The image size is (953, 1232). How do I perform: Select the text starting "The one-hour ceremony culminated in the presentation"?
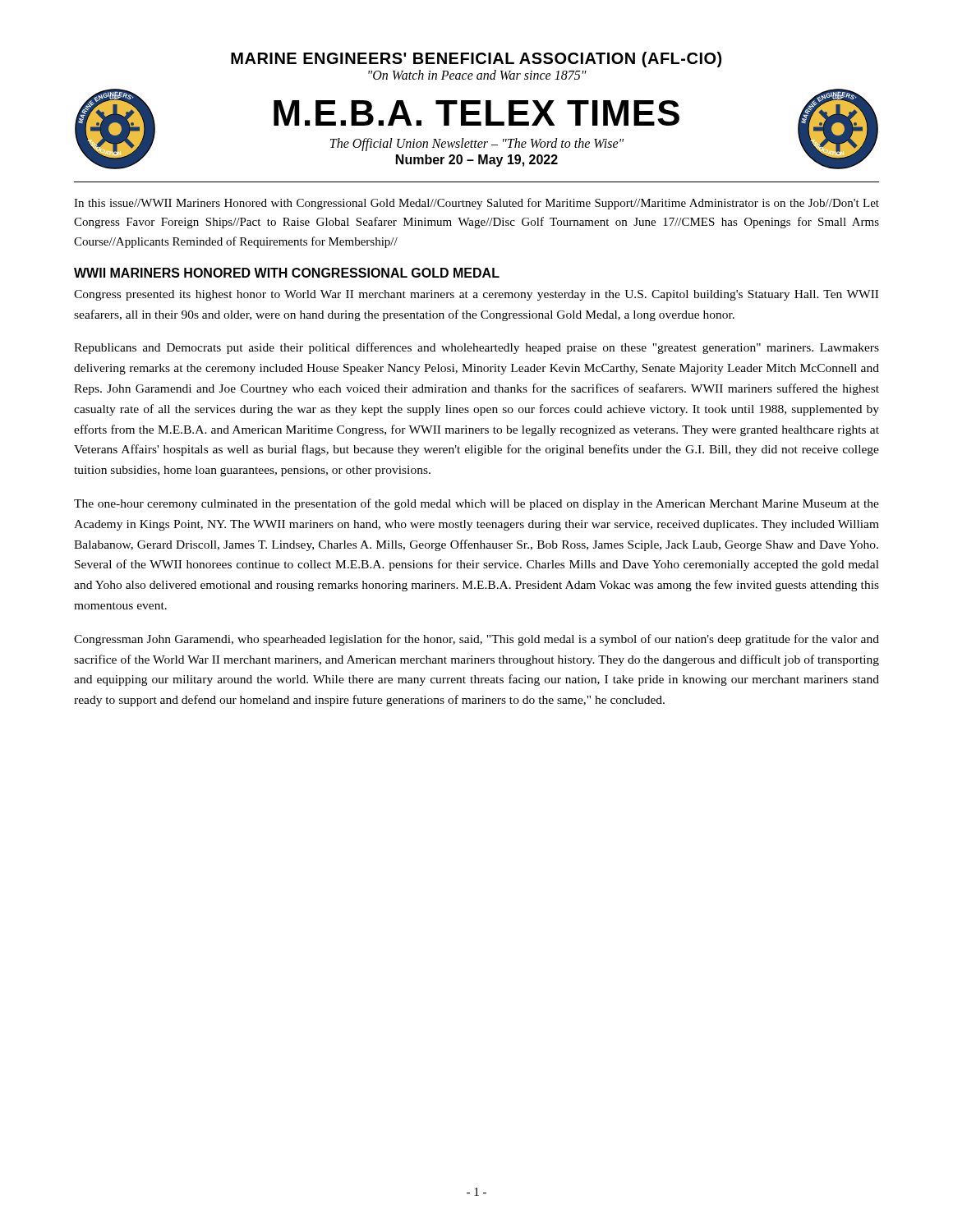[x=476, y=554]
